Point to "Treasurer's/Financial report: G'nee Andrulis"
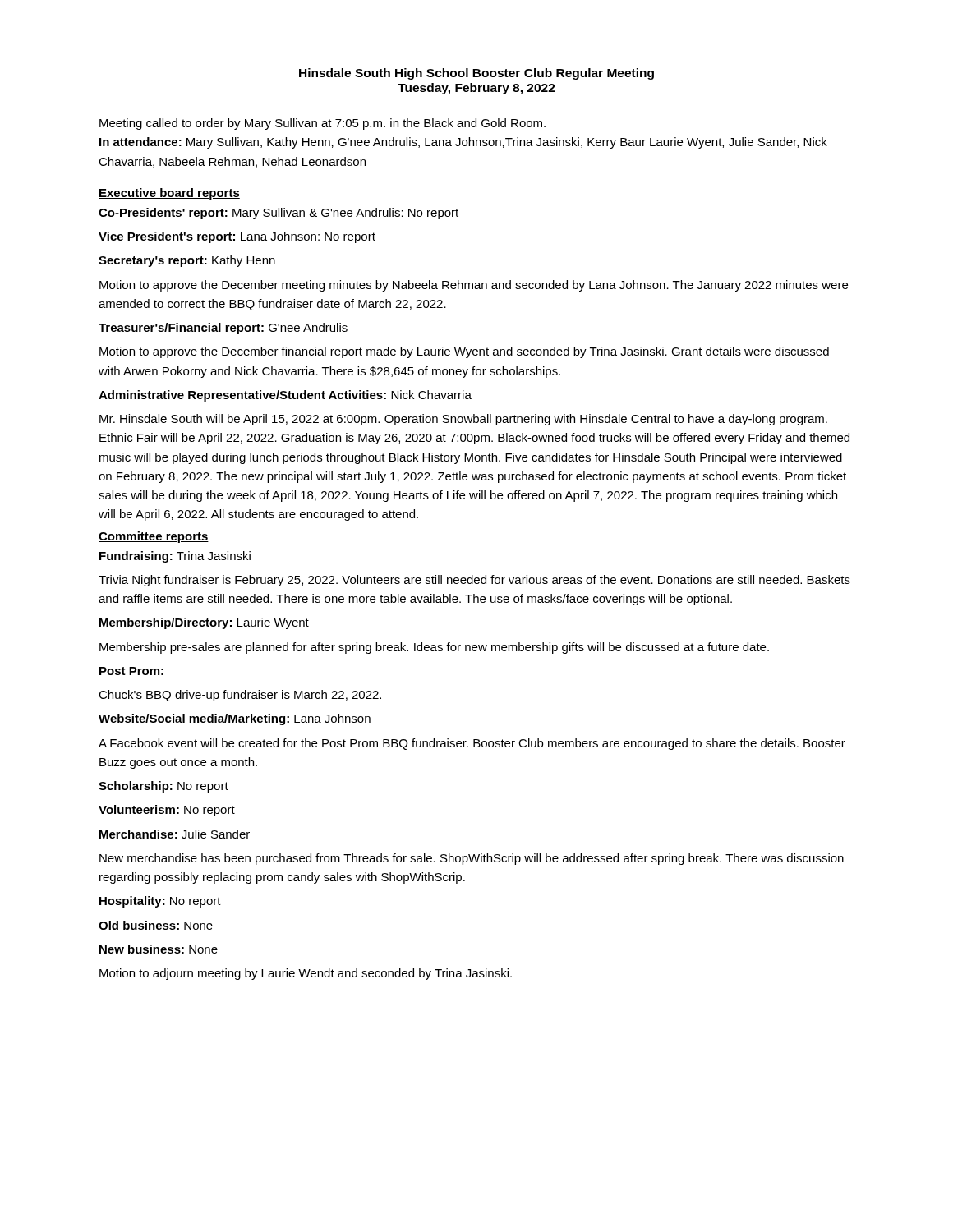The height and width of the screenshot is (1232, 953). [x=223, y=327]
